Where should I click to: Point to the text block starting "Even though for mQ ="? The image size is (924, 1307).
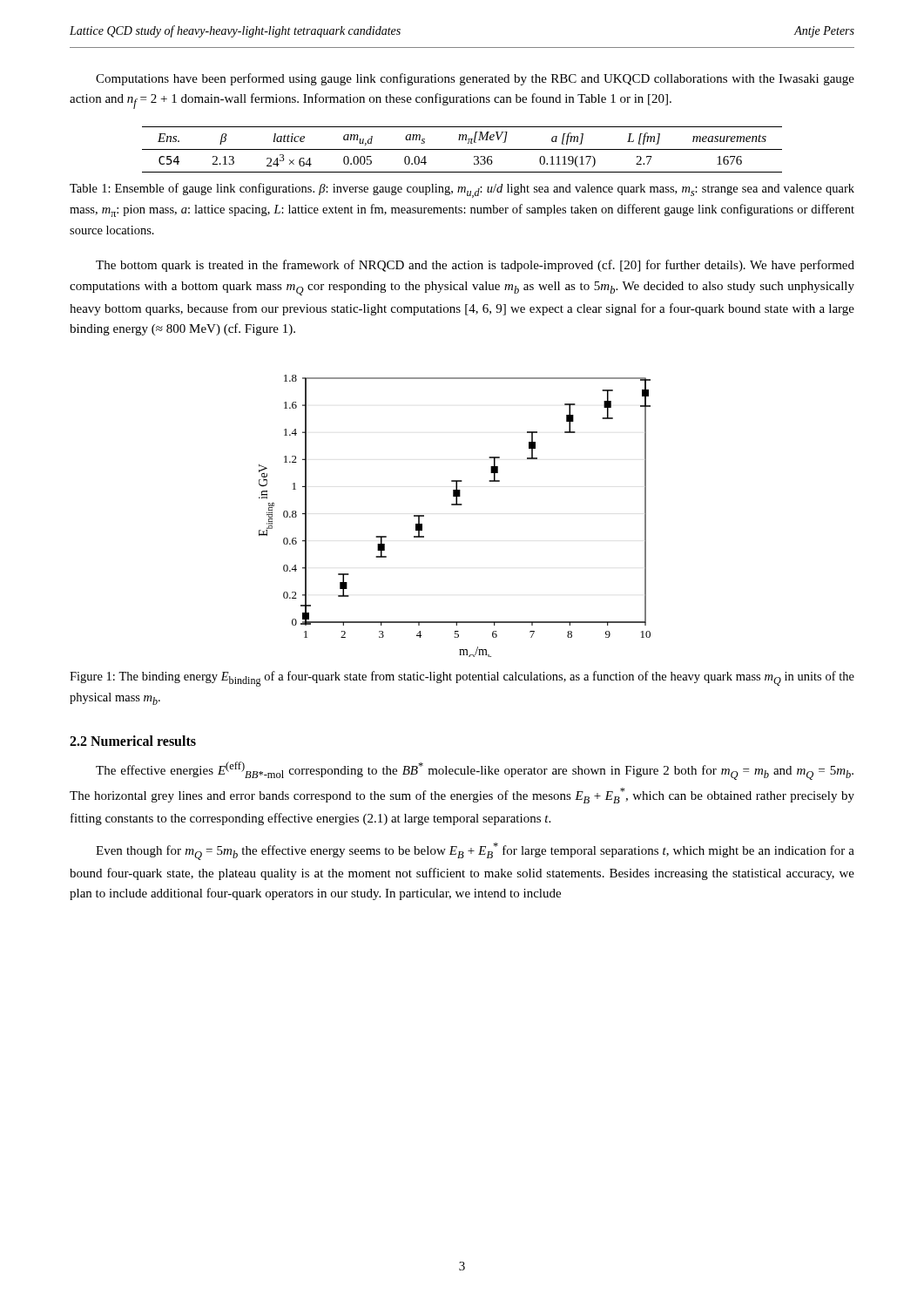pyautogui.click(x=462, y=870)
